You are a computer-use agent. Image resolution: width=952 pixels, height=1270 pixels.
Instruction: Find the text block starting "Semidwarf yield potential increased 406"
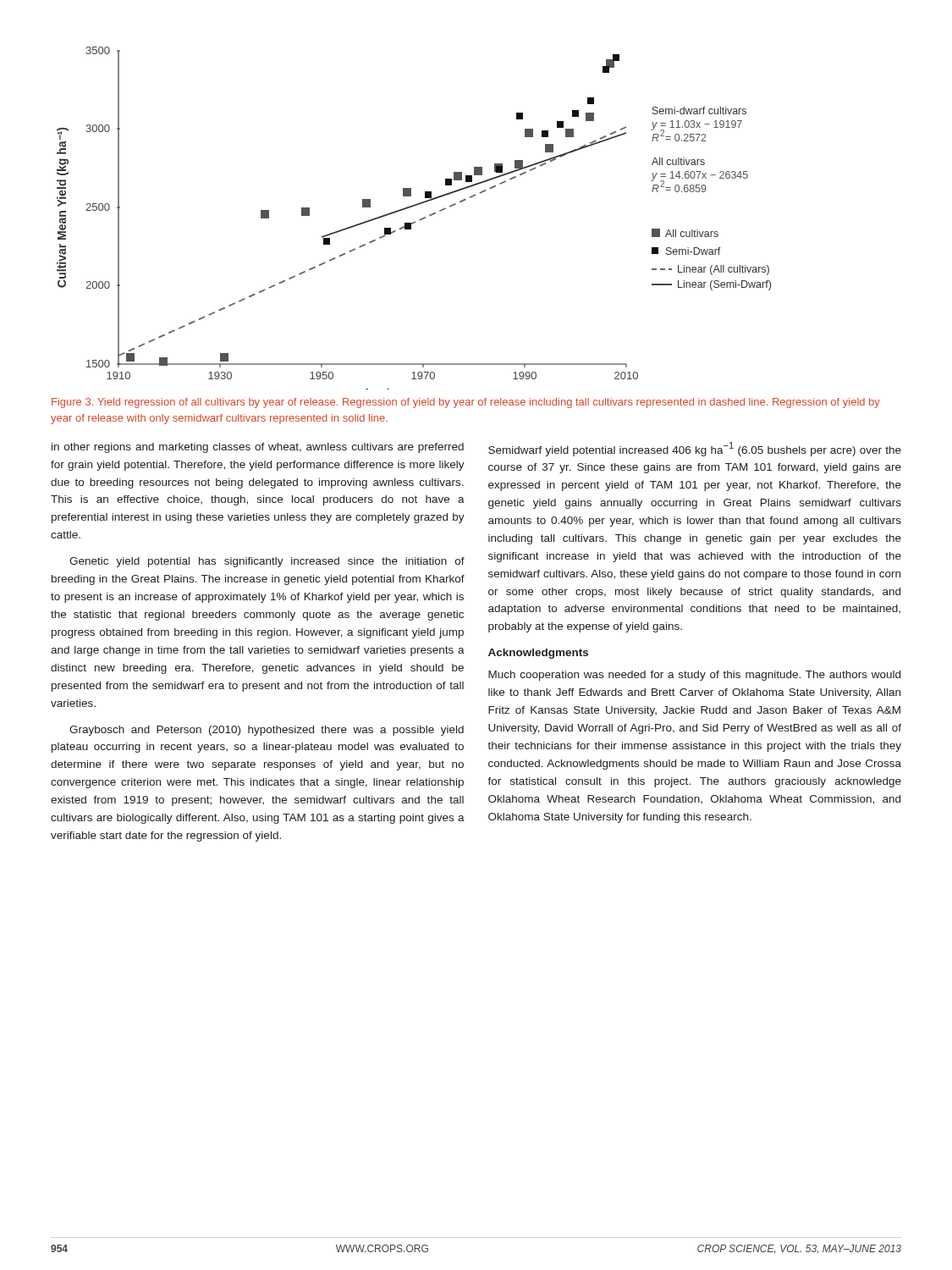695,537
